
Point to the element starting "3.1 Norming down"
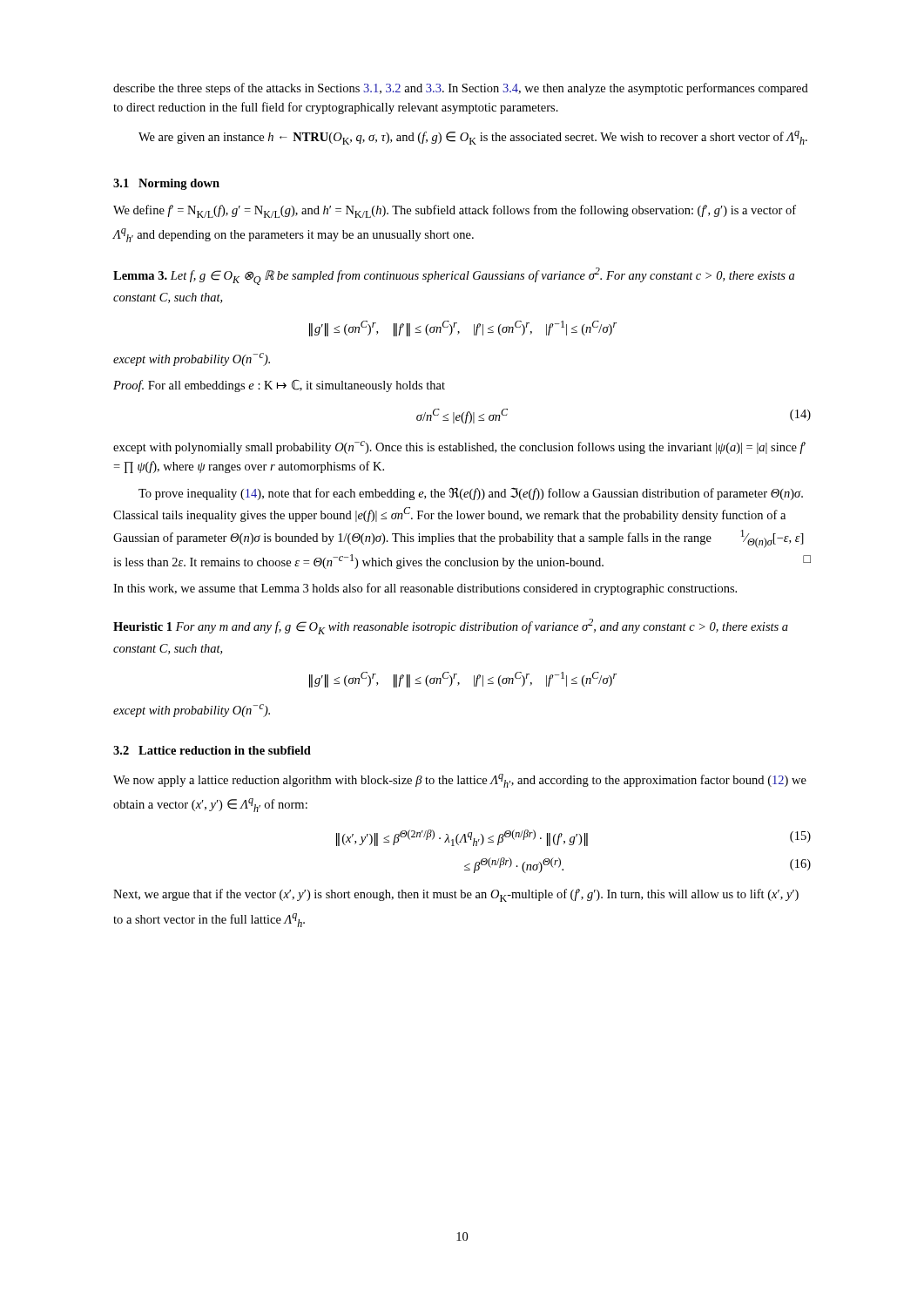click(166, 183)
